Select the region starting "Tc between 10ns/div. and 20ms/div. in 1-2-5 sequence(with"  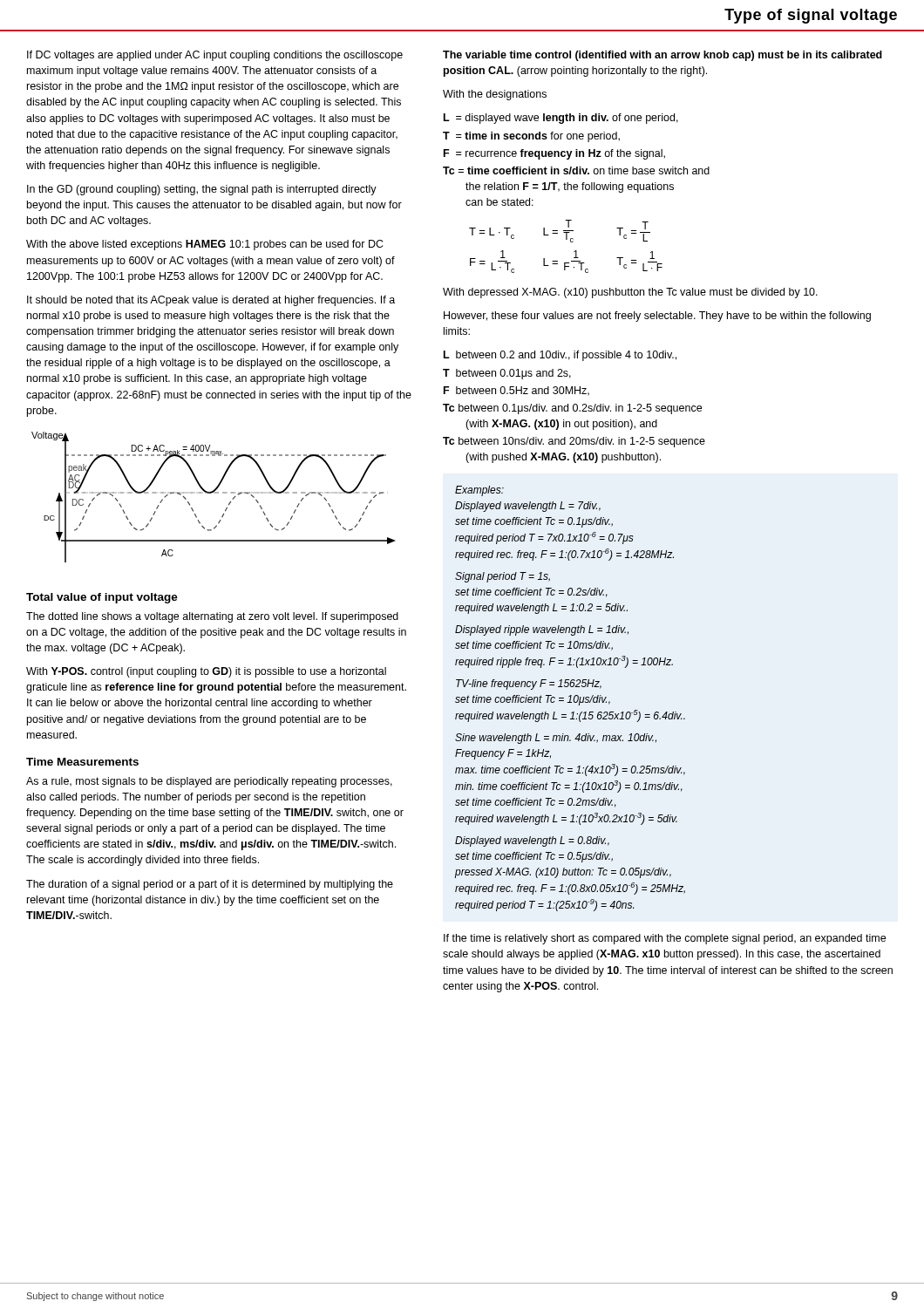(670, 449)
